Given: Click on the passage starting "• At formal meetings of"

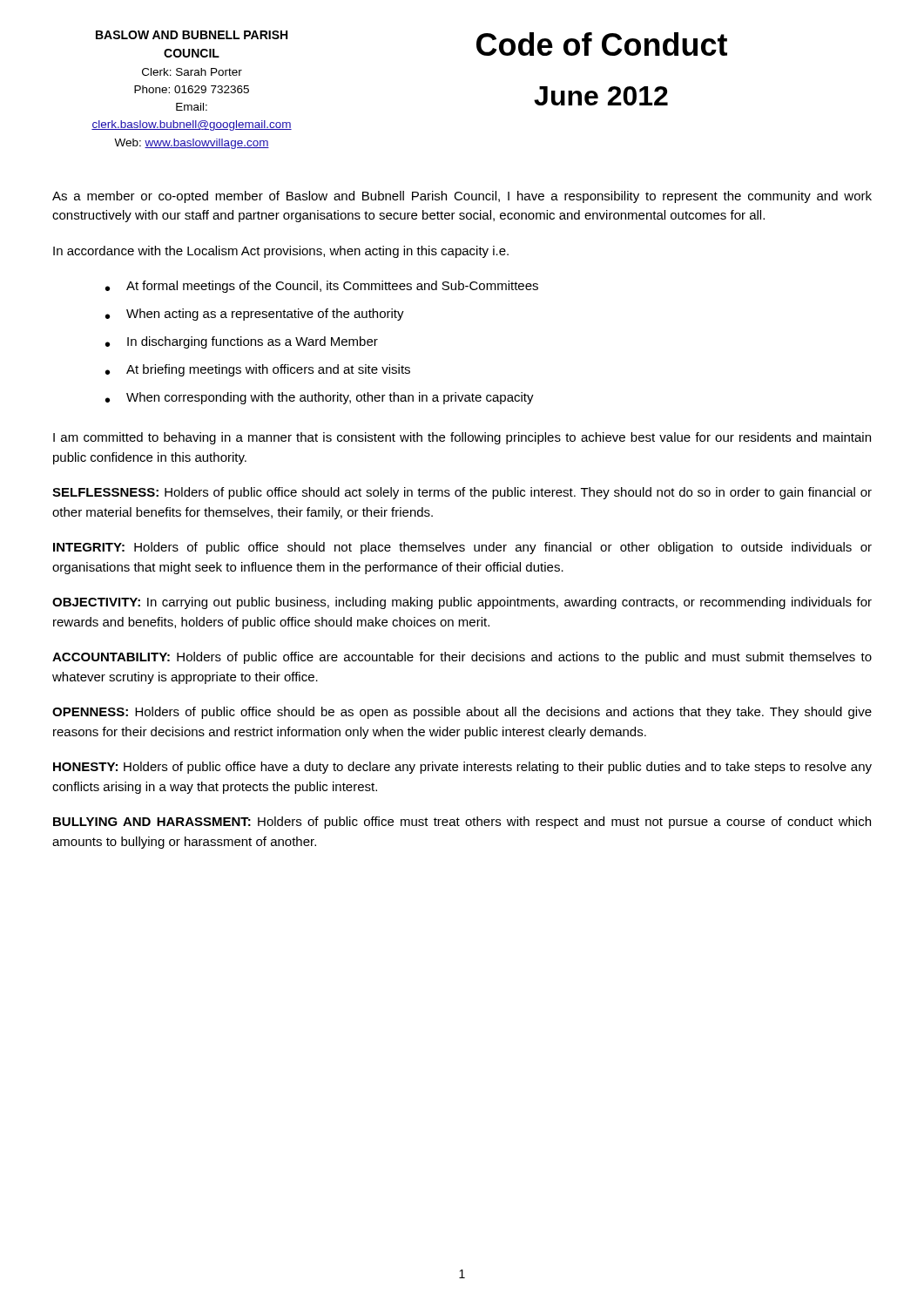Looking at the screenshot, I should [488, 289].
